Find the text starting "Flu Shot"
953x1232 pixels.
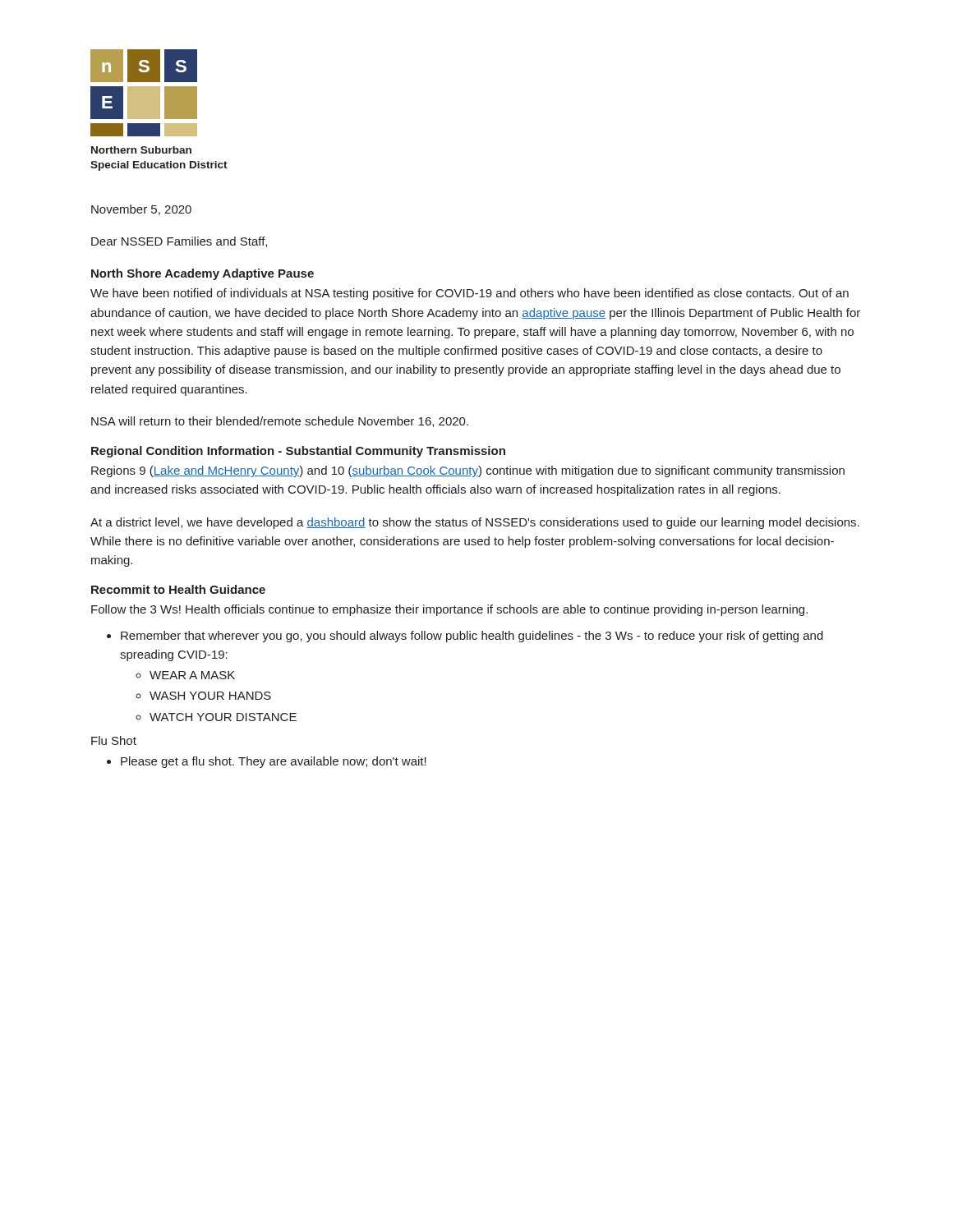(x=113, y=740)
